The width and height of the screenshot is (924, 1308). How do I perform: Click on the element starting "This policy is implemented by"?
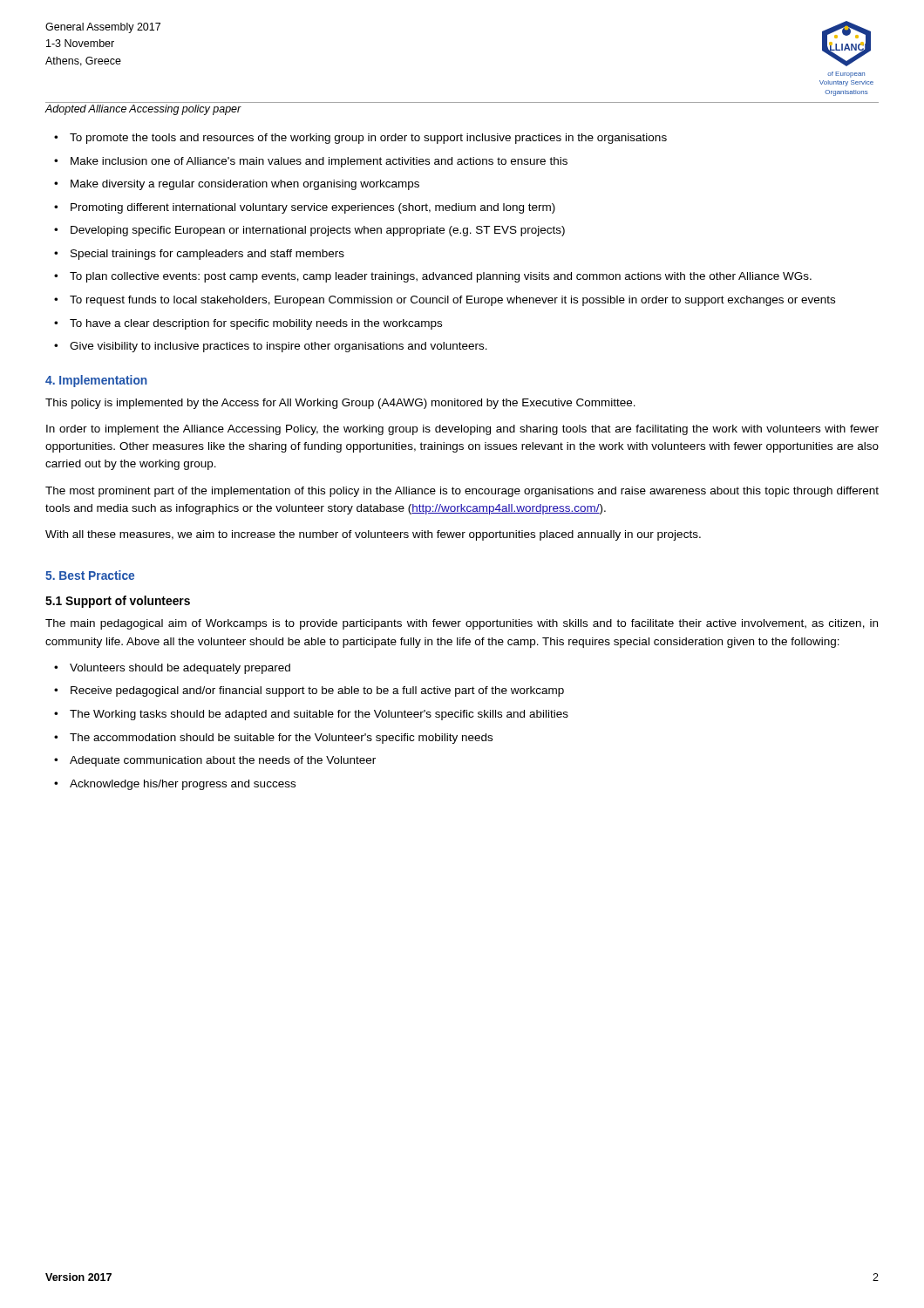341,402
